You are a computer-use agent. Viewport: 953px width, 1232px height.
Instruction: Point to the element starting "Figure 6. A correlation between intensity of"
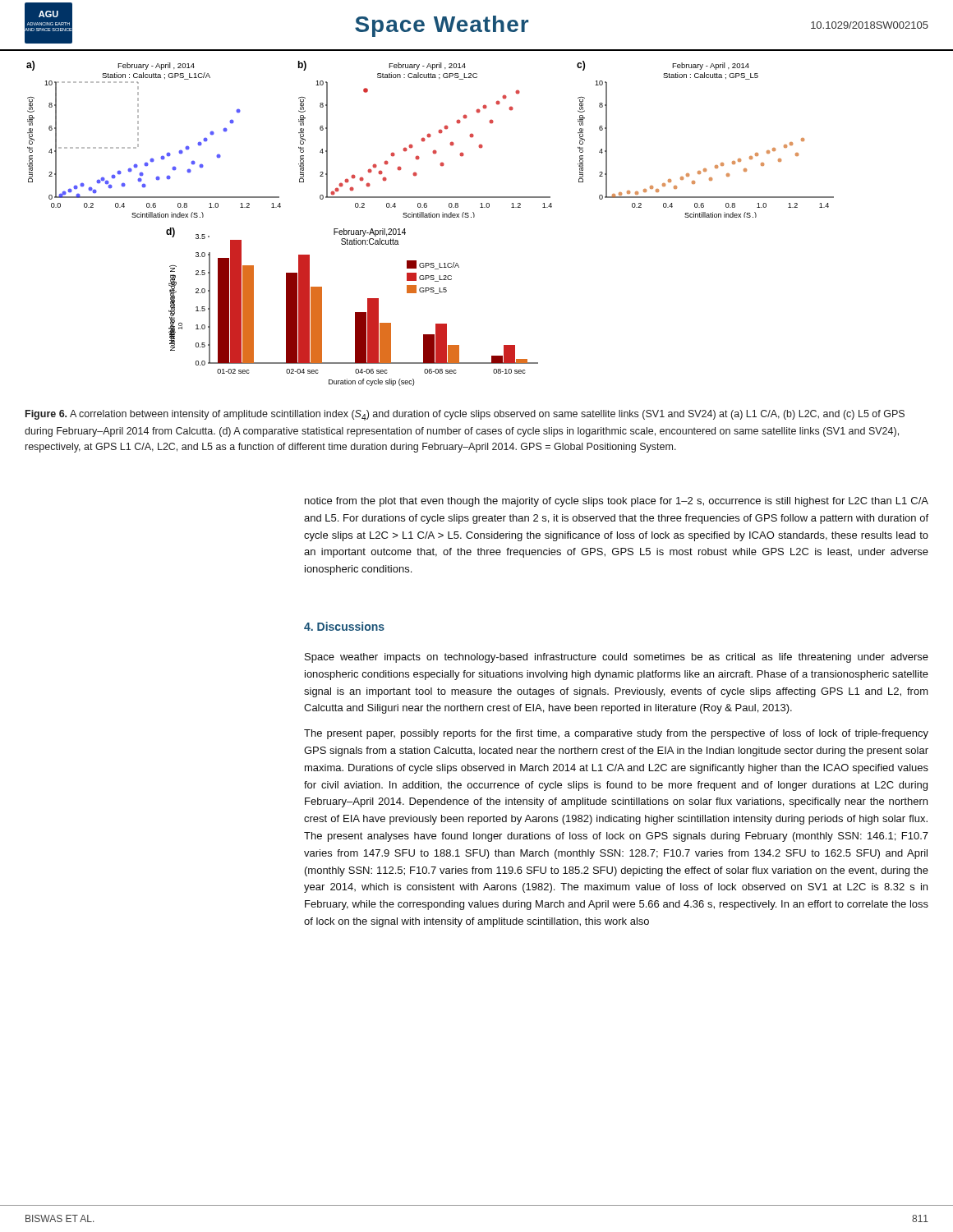476,431
